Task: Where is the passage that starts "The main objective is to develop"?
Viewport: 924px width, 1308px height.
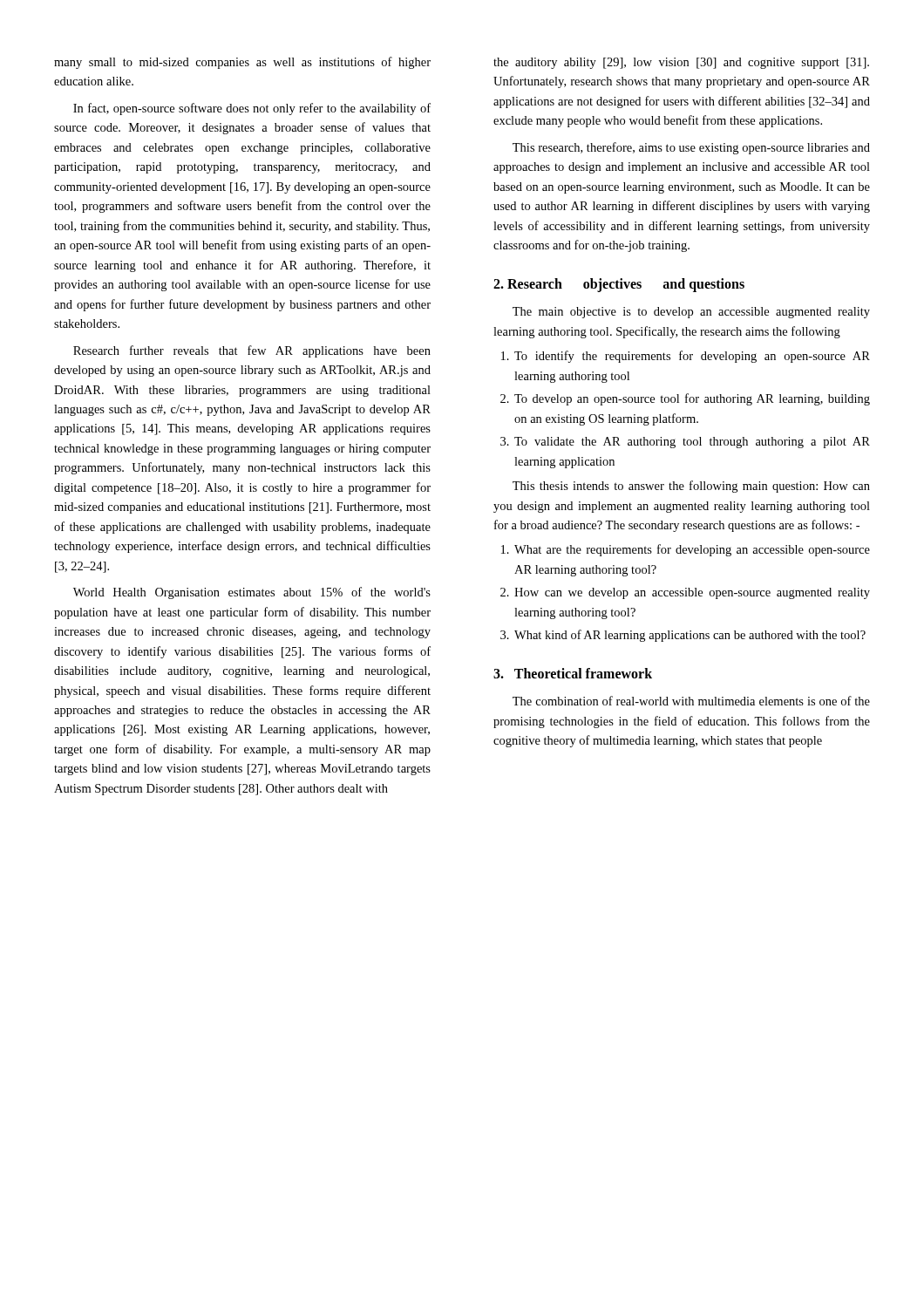Action: (682, 322)
